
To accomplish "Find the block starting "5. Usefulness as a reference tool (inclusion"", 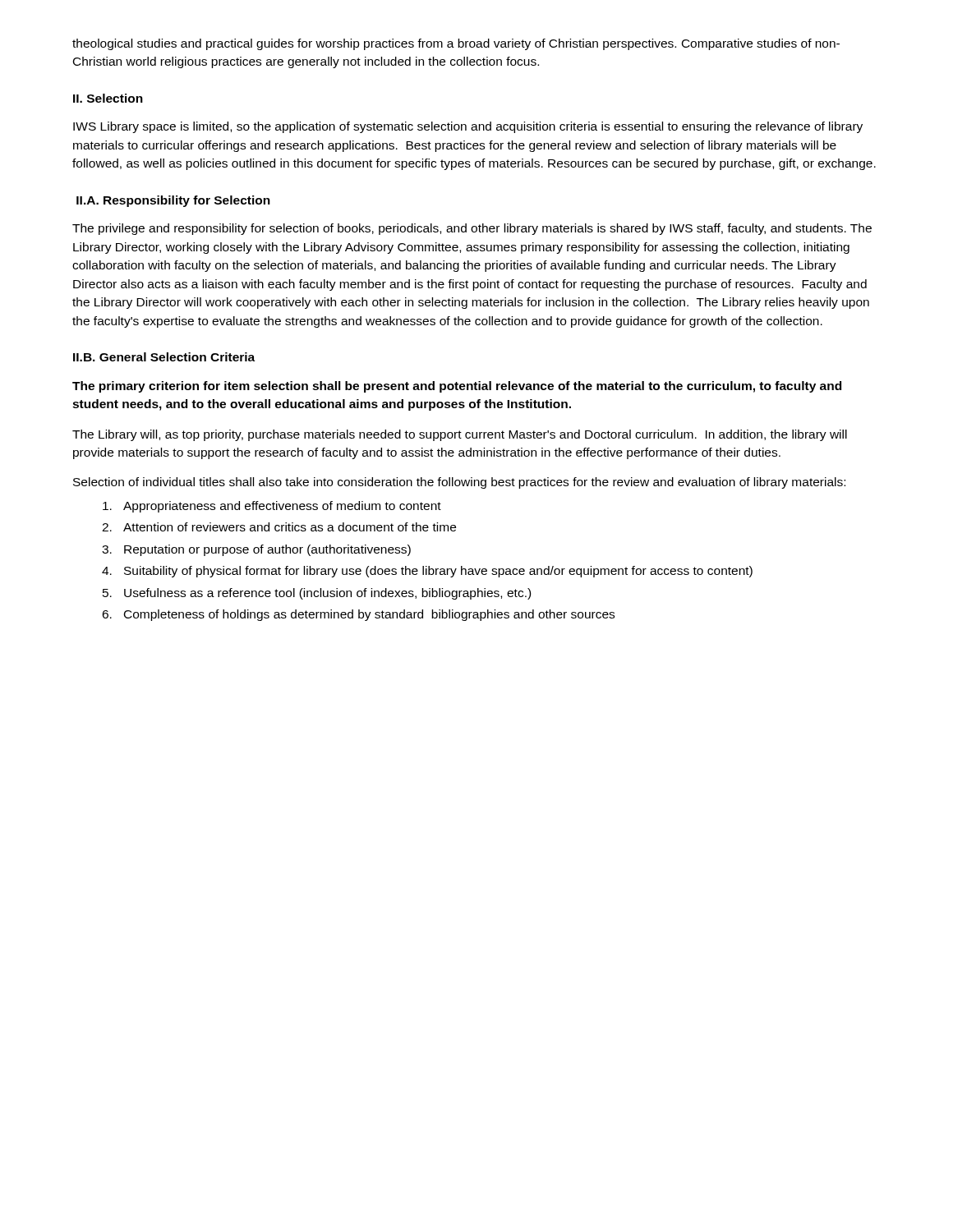I will 317,593.
